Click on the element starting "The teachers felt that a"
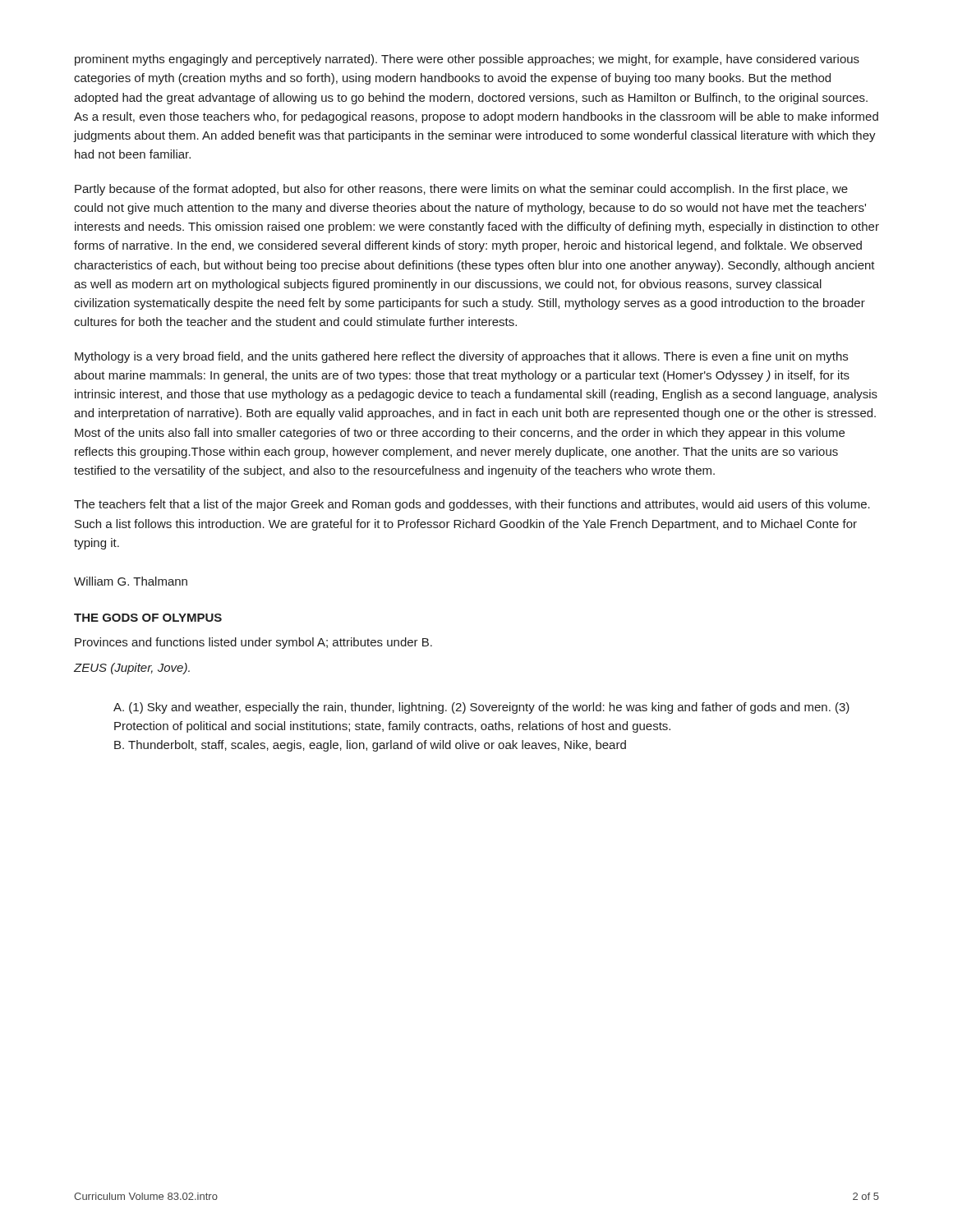953x1232 pixels. pos(472,523)
